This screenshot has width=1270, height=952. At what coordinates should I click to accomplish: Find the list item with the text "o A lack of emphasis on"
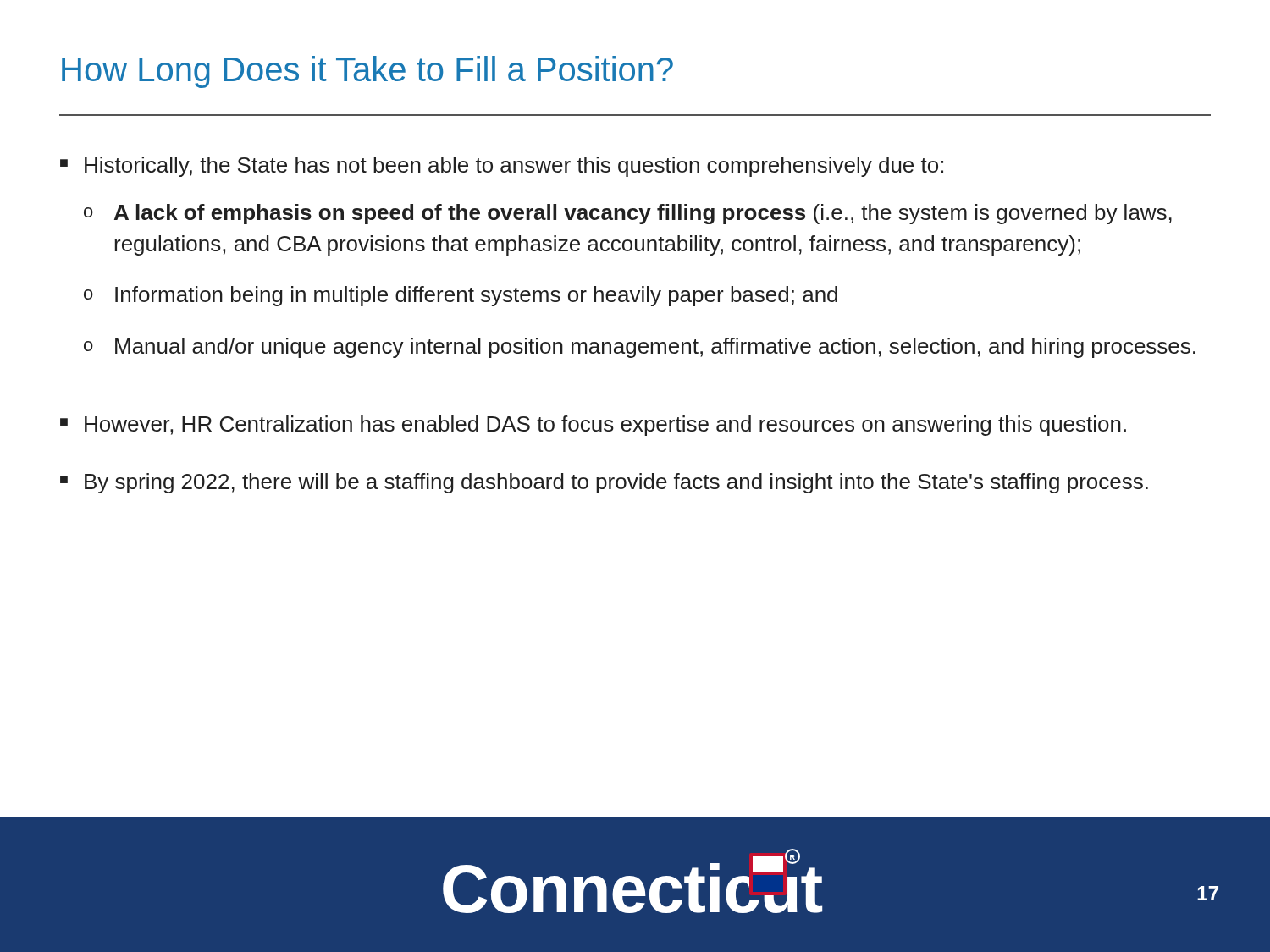point(647,228)
